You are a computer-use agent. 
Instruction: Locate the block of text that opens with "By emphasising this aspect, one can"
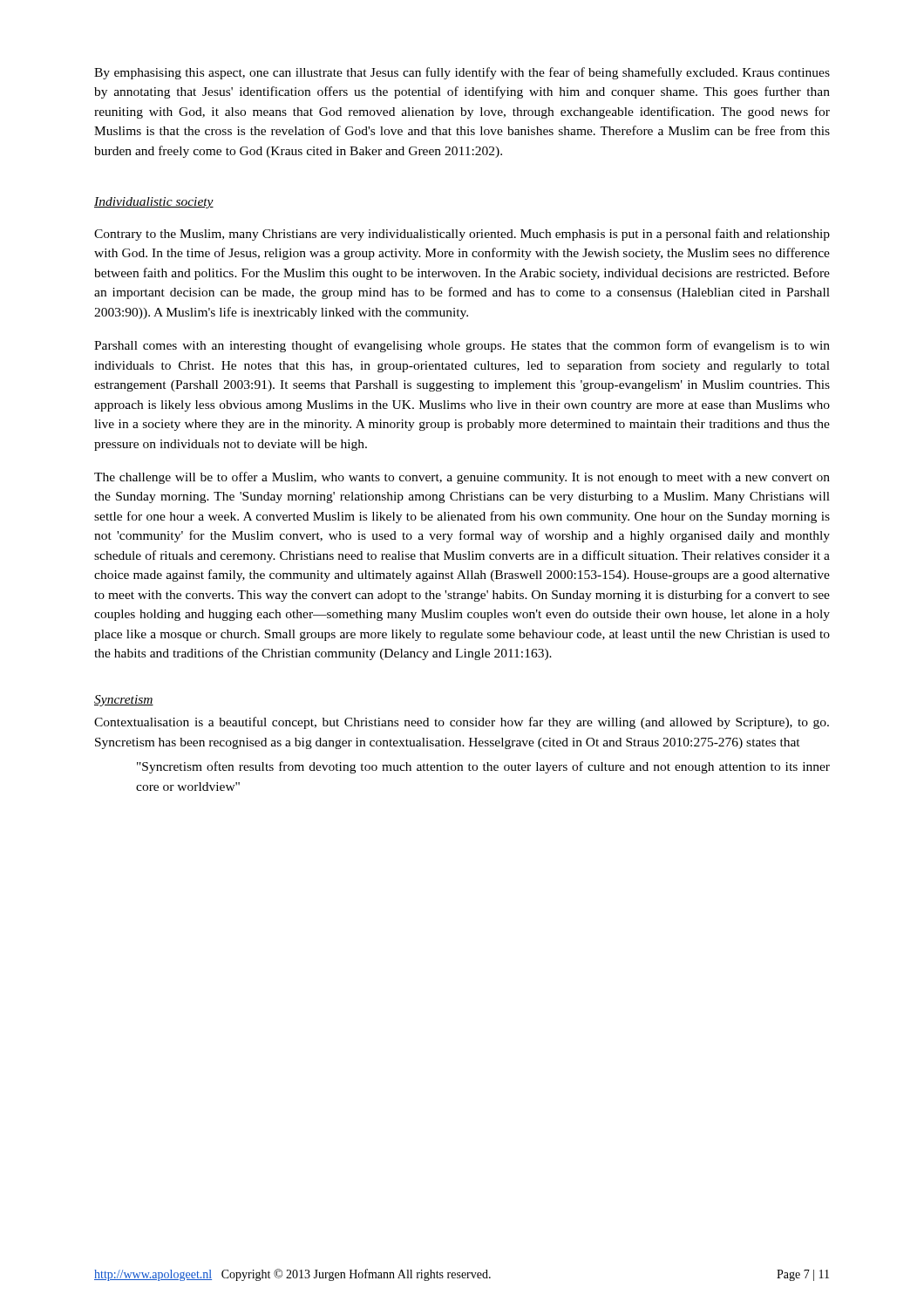pyautogui.click(x=462, y=111)
